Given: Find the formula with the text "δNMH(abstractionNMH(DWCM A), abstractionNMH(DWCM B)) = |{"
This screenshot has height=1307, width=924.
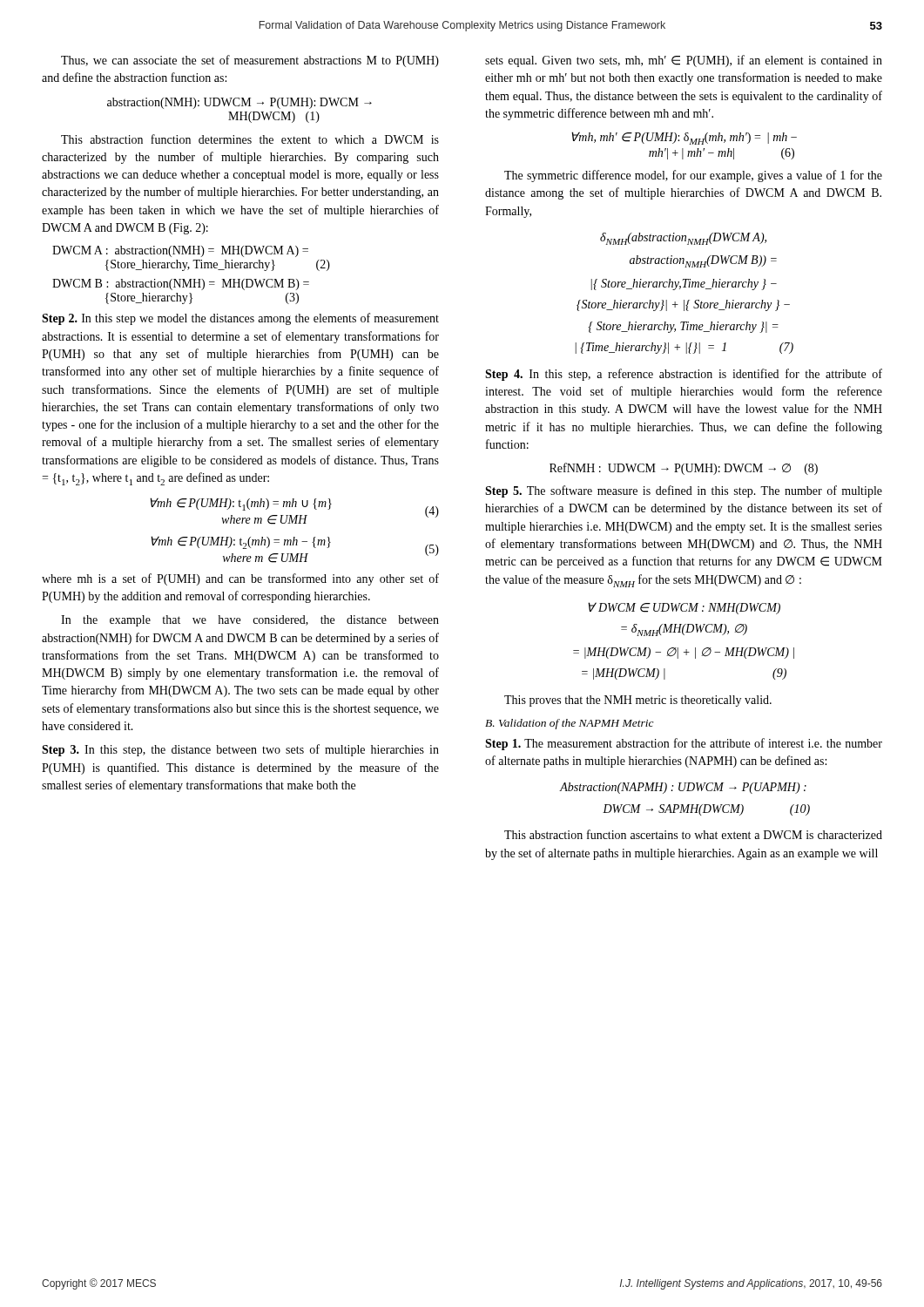Looking at the screenshot, I should (684, 293).
